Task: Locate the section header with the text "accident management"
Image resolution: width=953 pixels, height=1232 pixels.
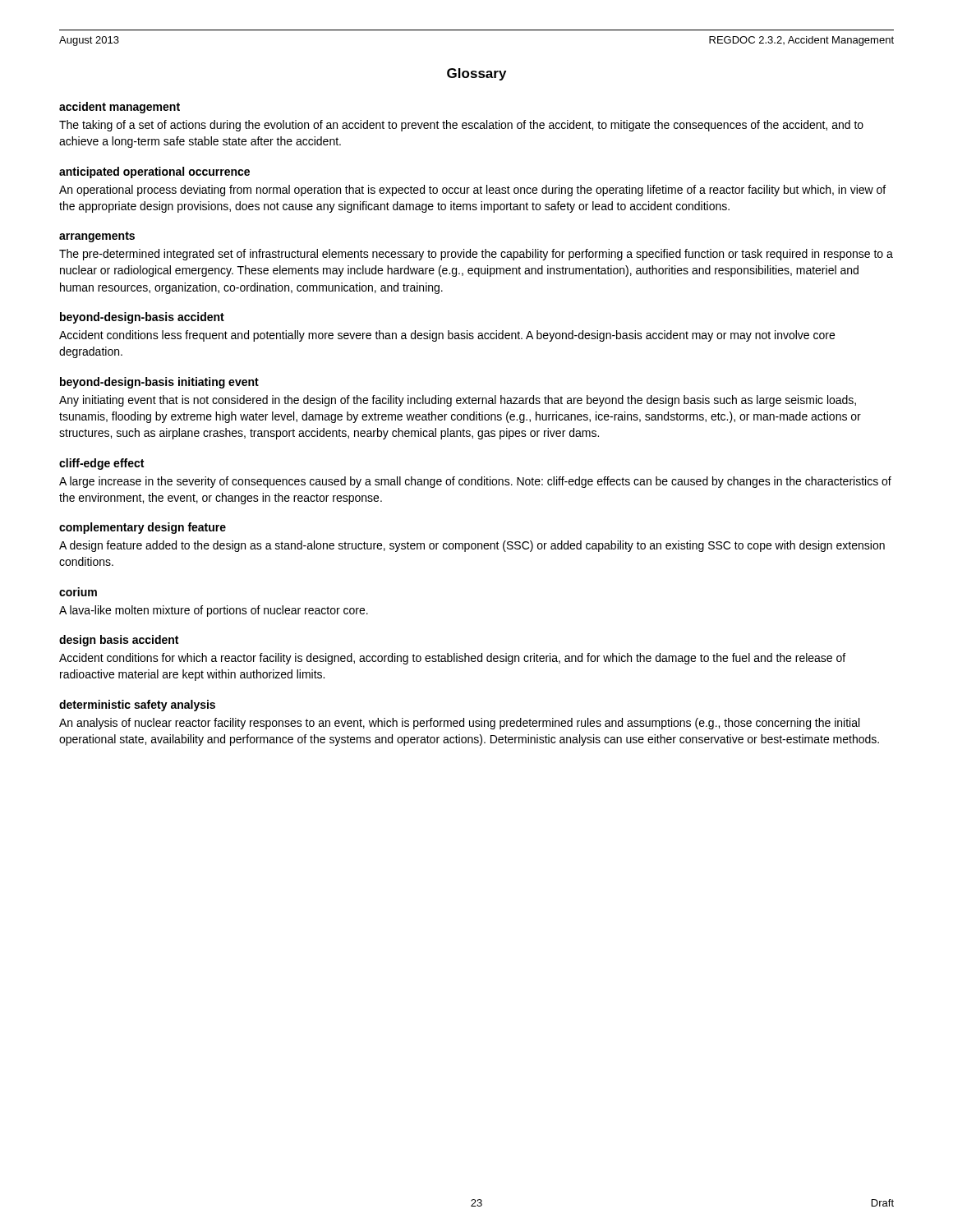Action: coord(120,107)
